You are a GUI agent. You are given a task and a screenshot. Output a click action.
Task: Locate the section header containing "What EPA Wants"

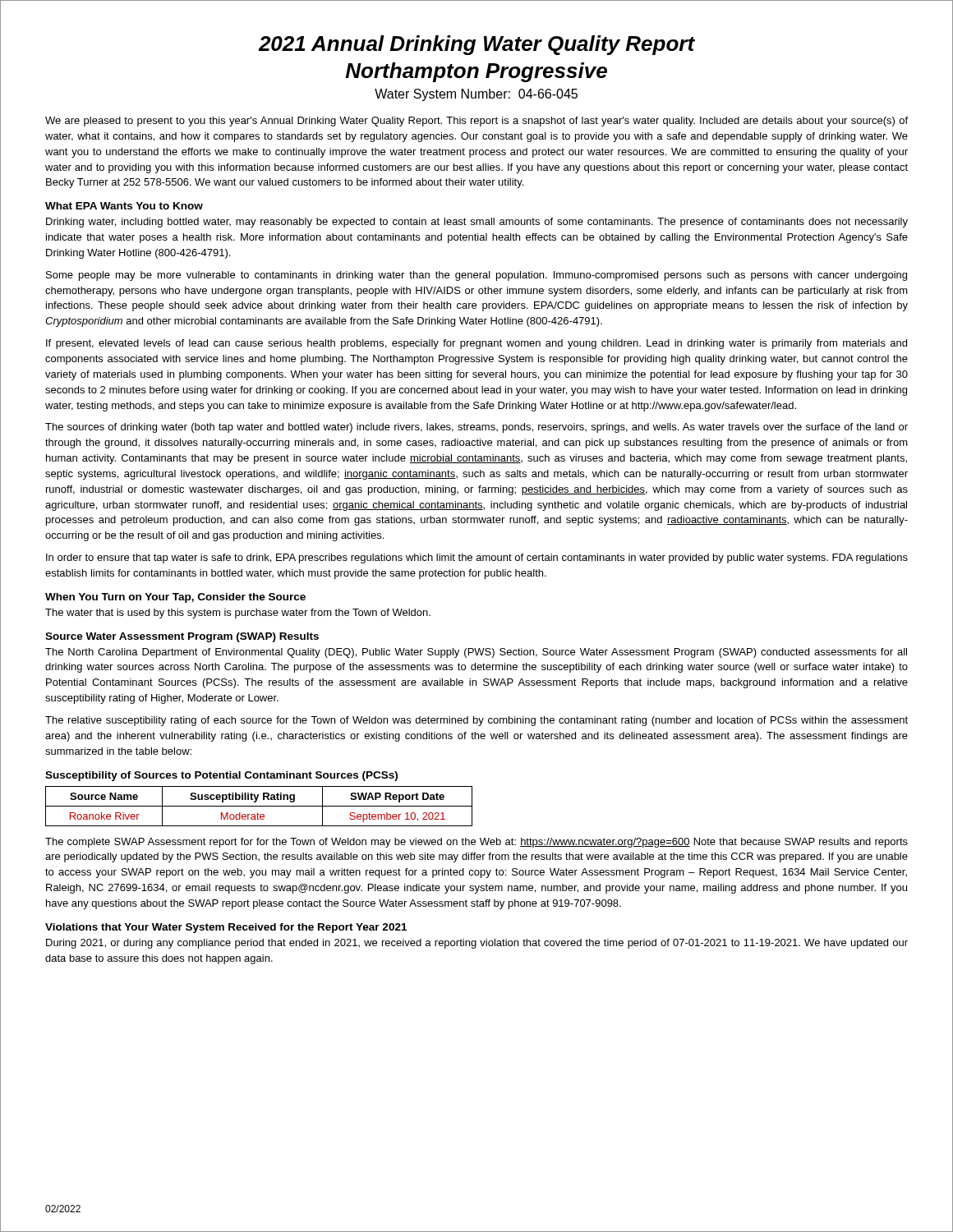click(x=124, y=206)
